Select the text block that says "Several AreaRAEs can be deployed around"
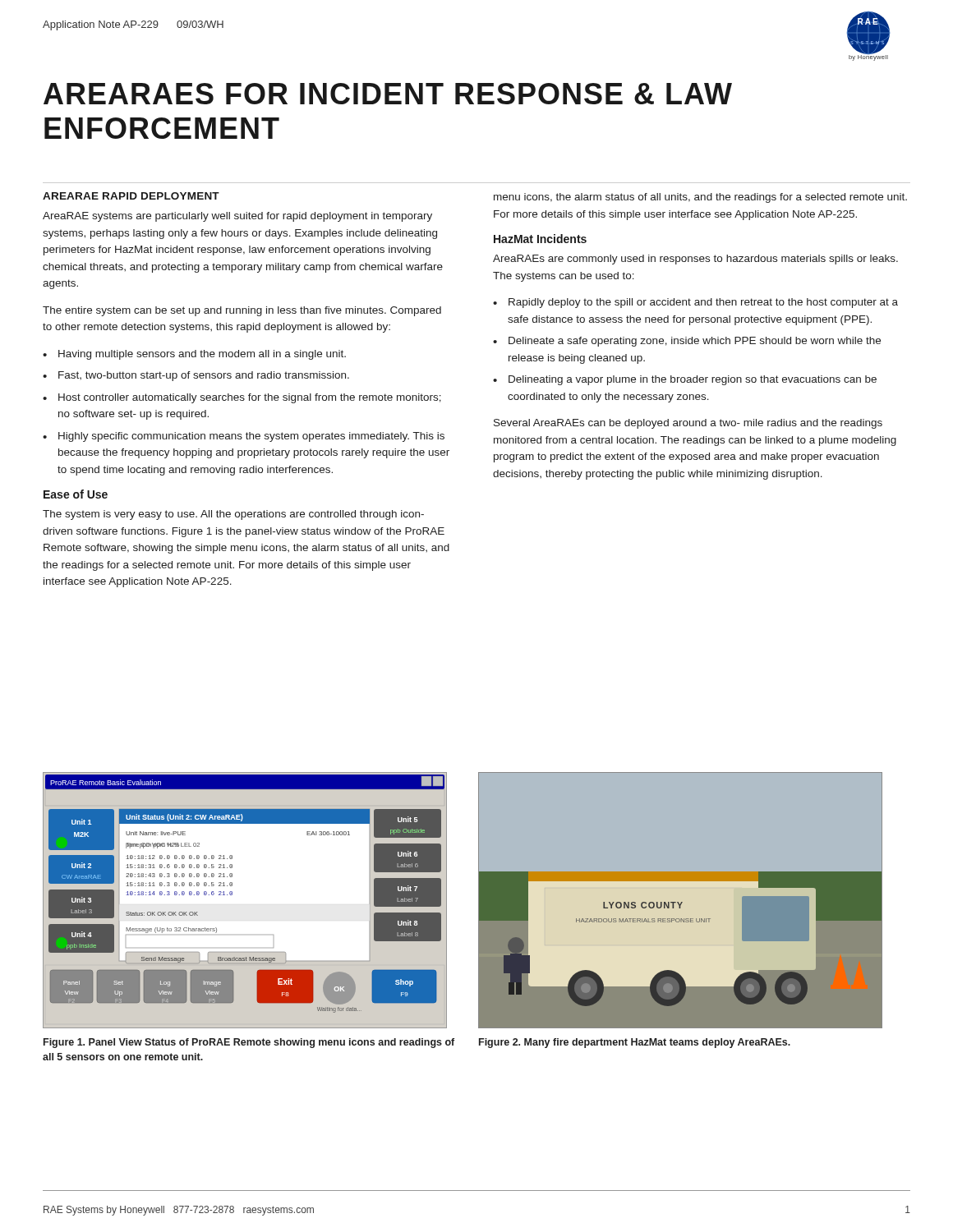Viewport: 953px width, 1232px height. click(695, 448)
